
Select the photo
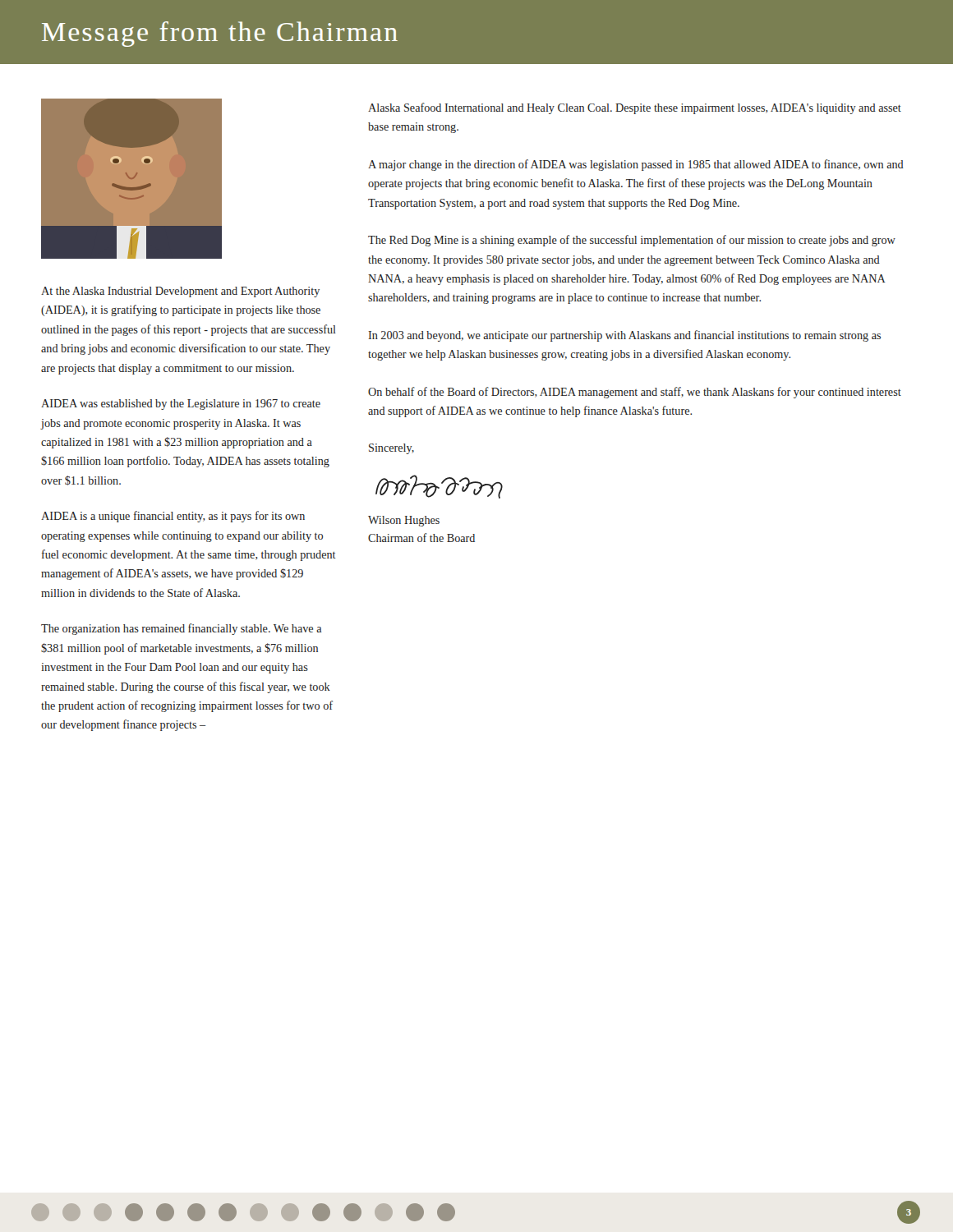(131, 179)
